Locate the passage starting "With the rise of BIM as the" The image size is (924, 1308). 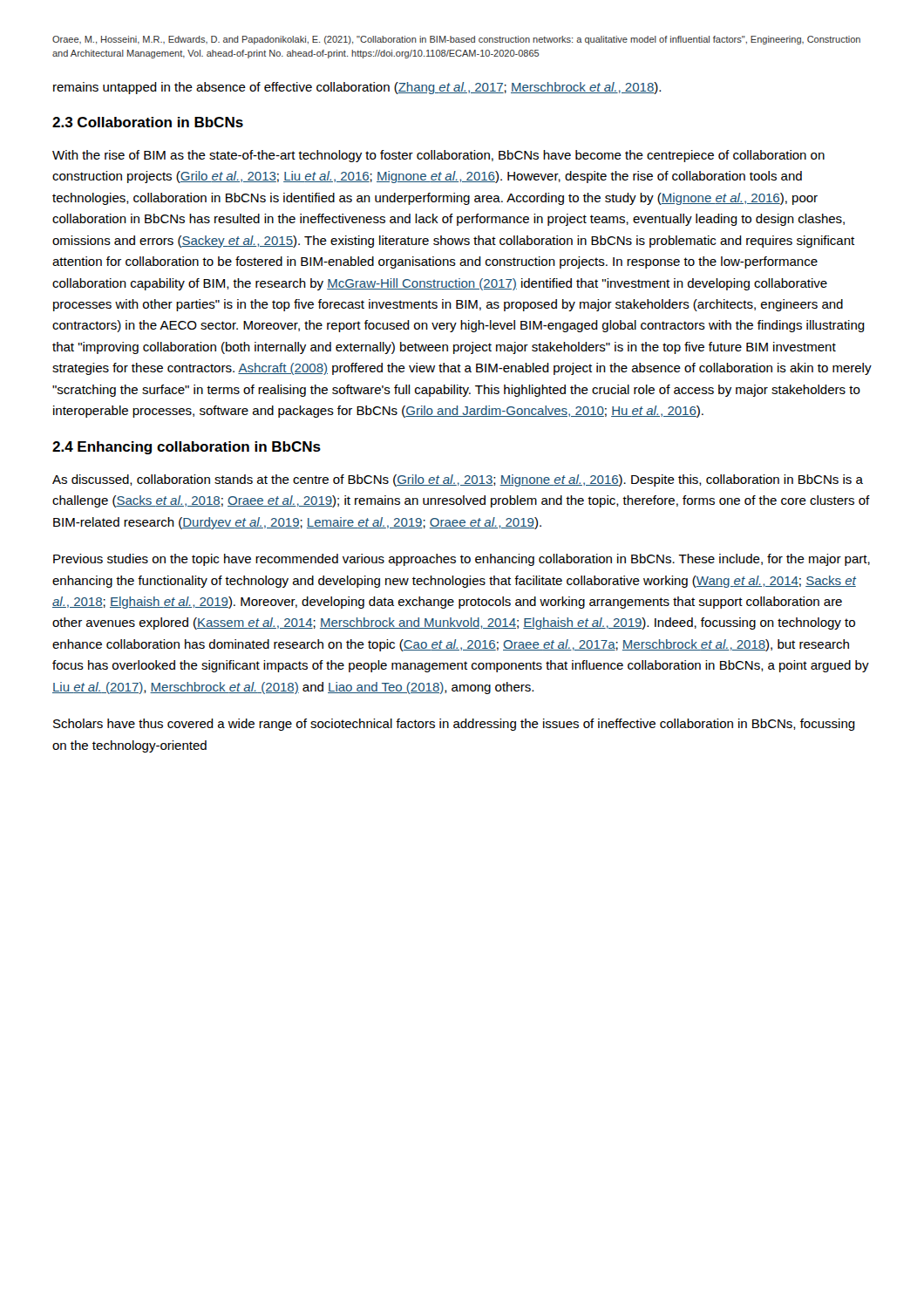(x=462, y=283)
